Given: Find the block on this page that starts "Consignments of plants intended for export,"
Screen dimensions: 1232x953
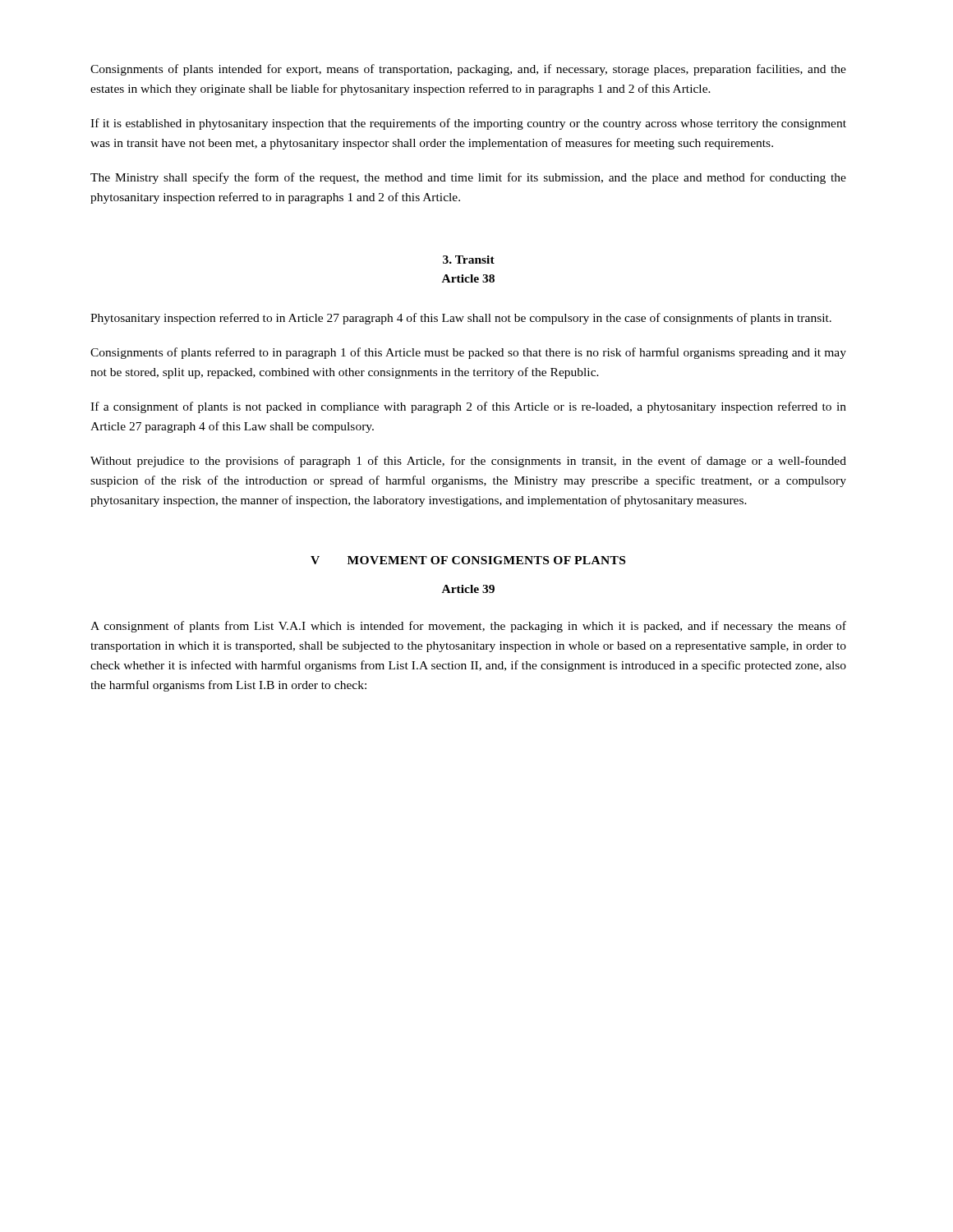Looking at the screenshot, I should click(x=468, y=78).
